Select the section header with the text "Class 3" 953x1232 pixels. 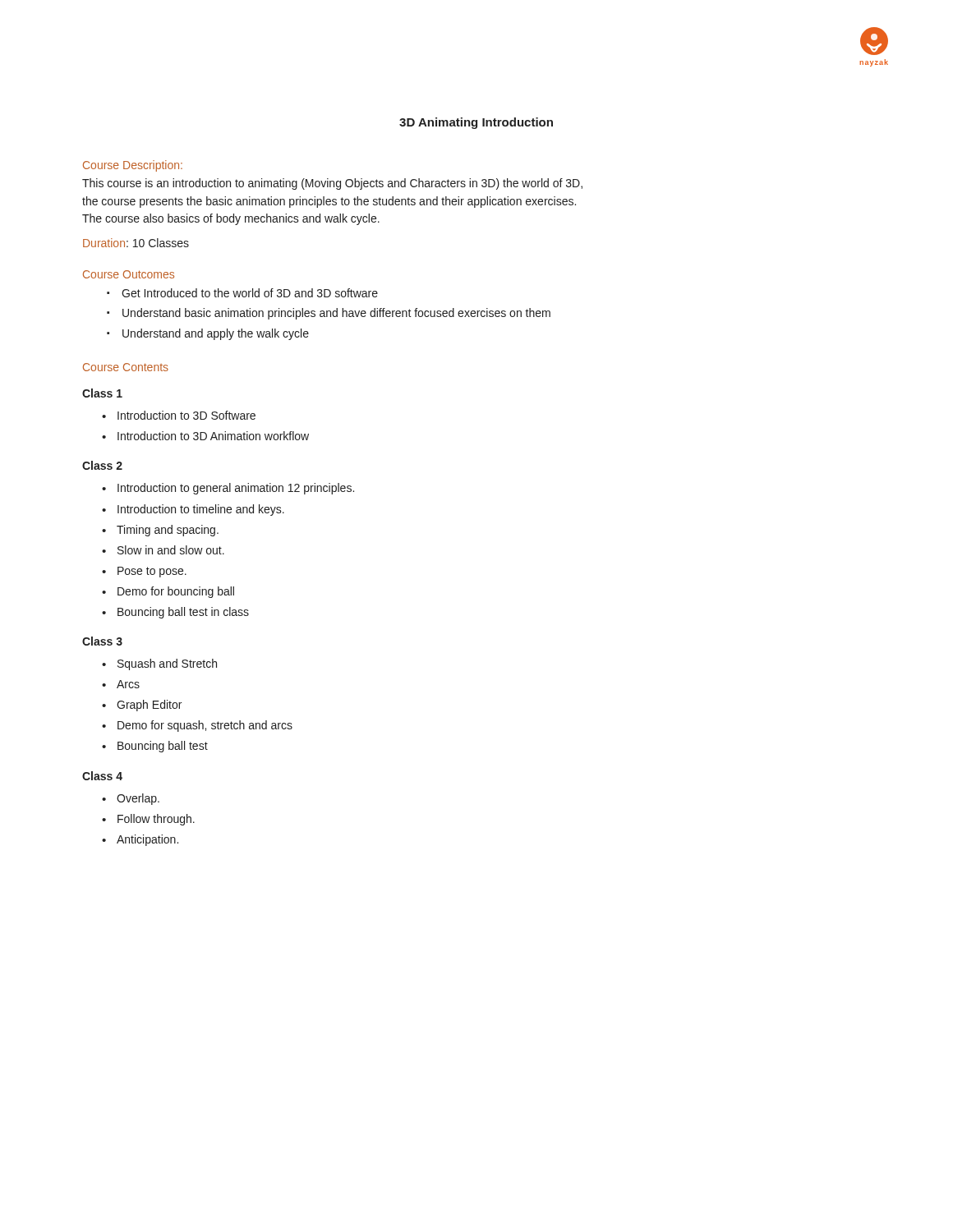pyautogui.click(x=102, y=642)
